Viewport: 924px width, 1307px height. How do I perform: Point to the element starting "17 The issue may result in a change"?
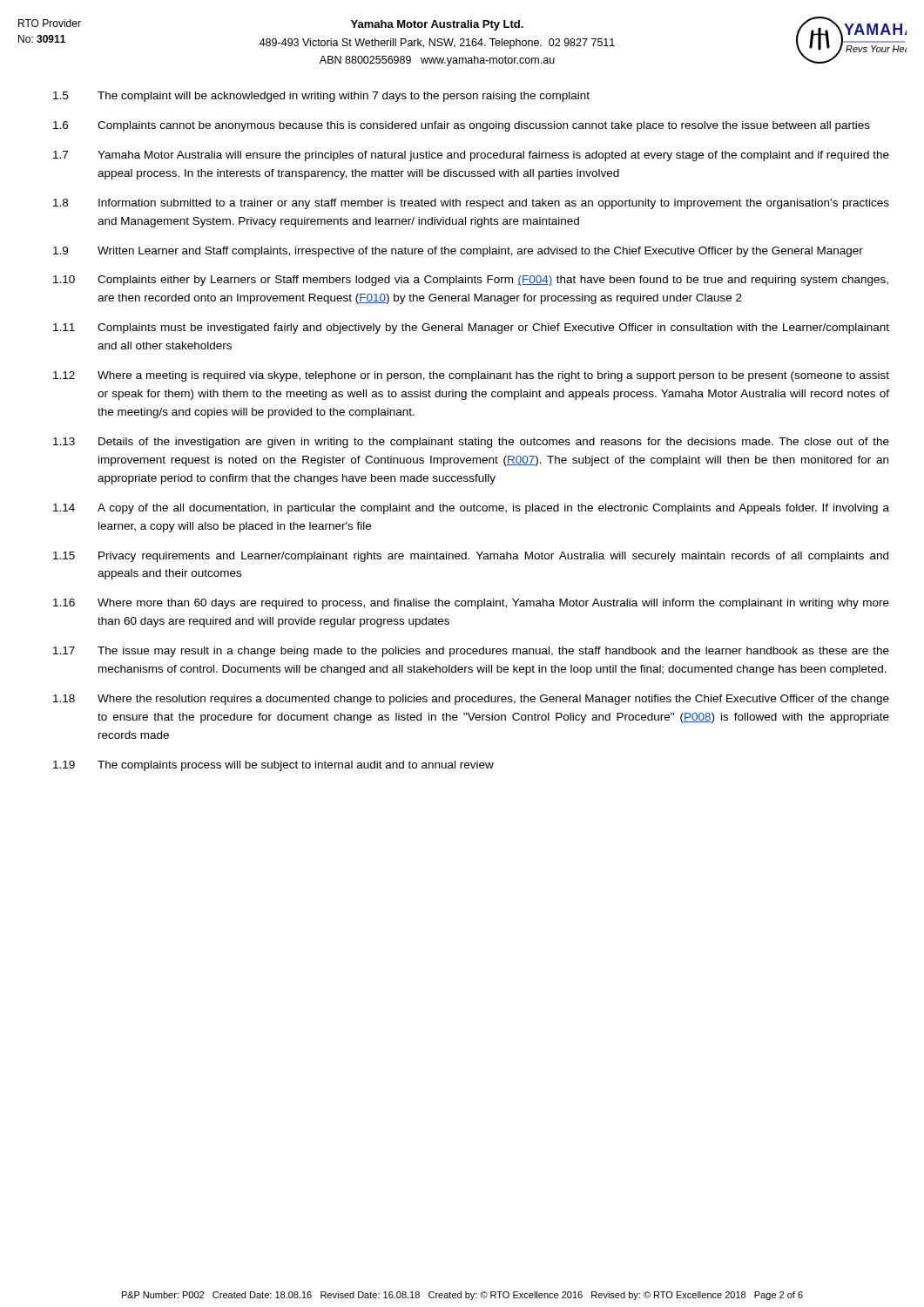[471, 661]
